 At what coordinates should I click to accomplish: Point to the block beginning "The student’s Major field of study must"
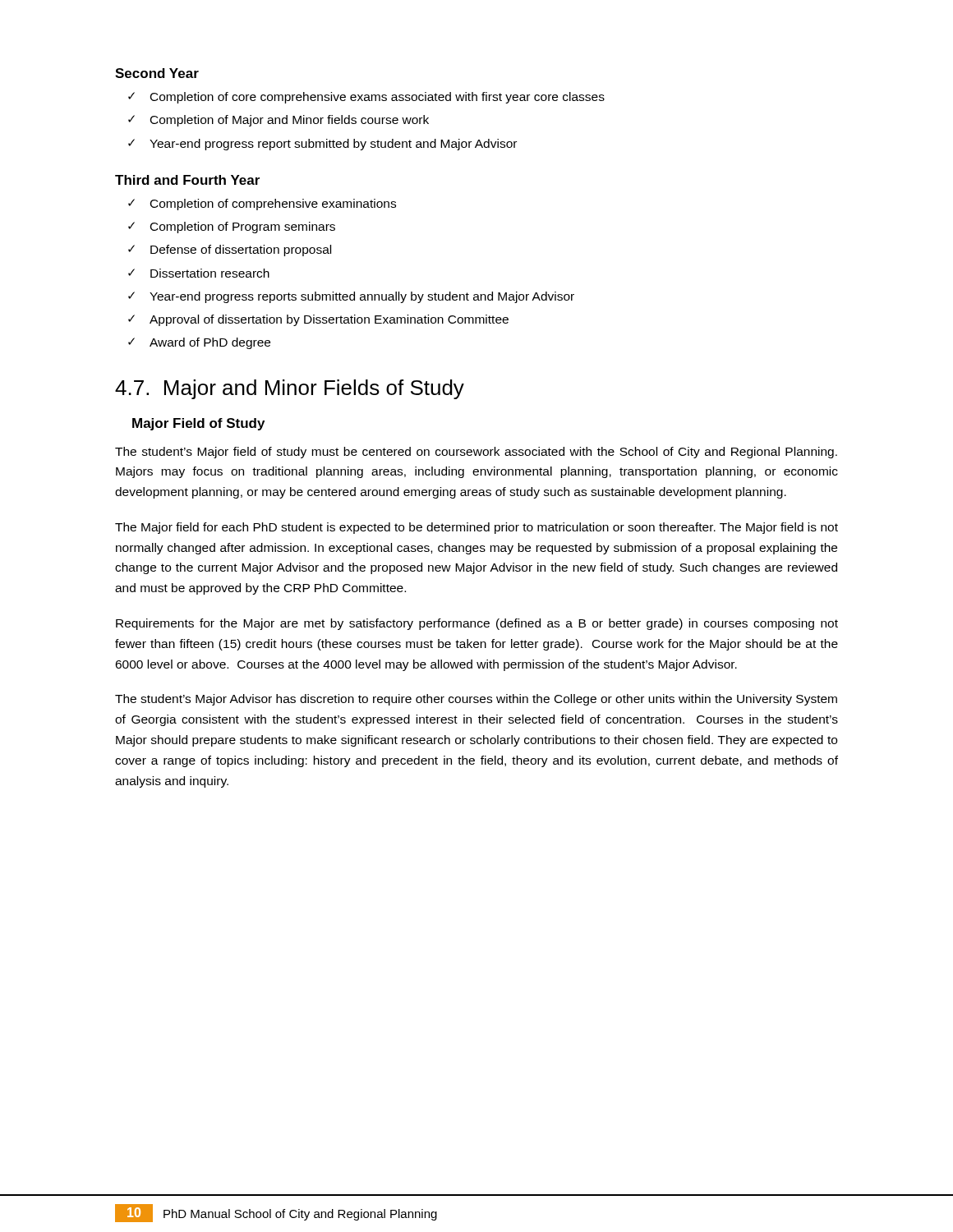tap(476, 471)
